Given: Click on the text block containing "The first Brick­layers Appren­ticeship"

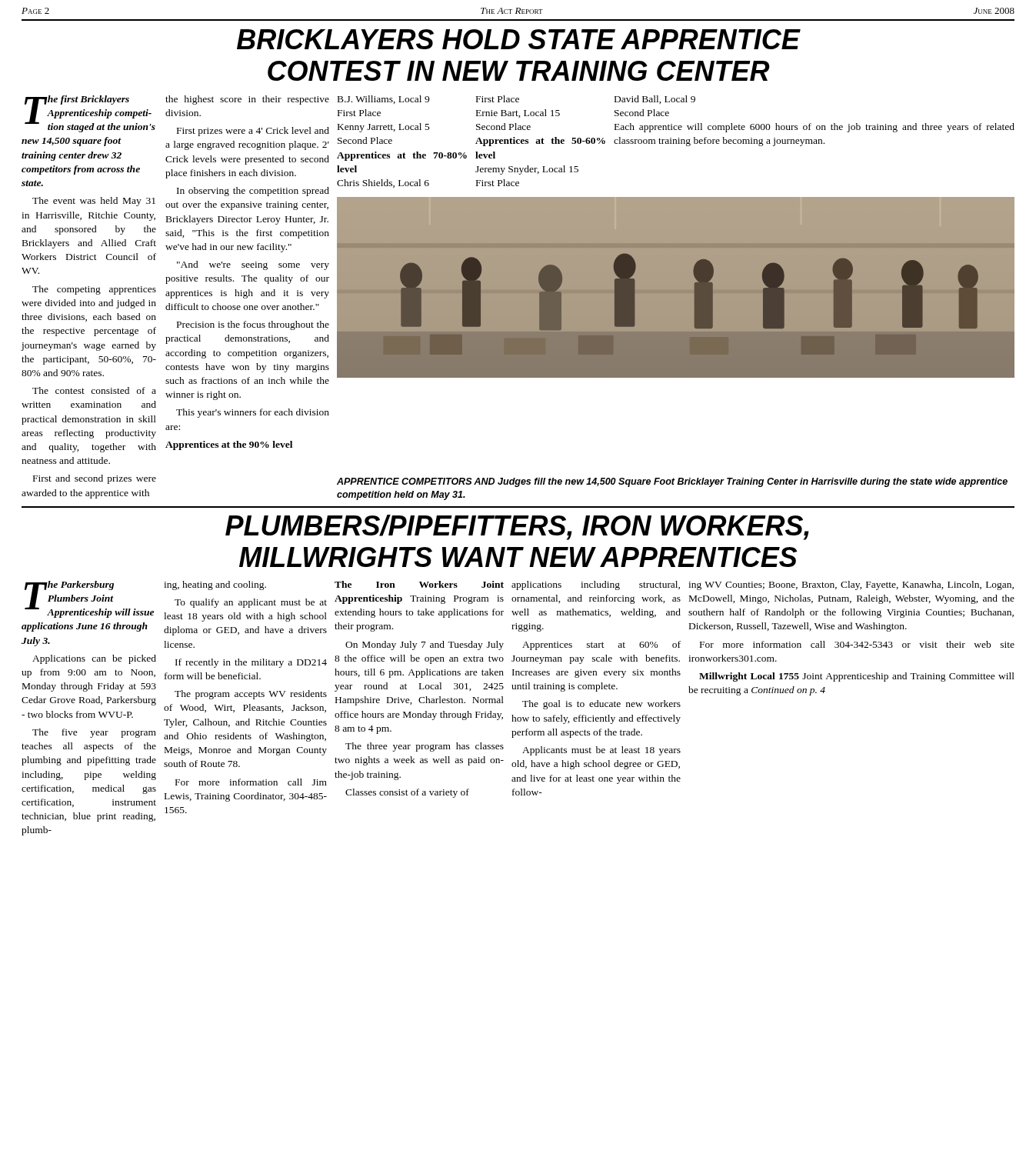Looking at the screenshot, I should (x=89, y=296).
